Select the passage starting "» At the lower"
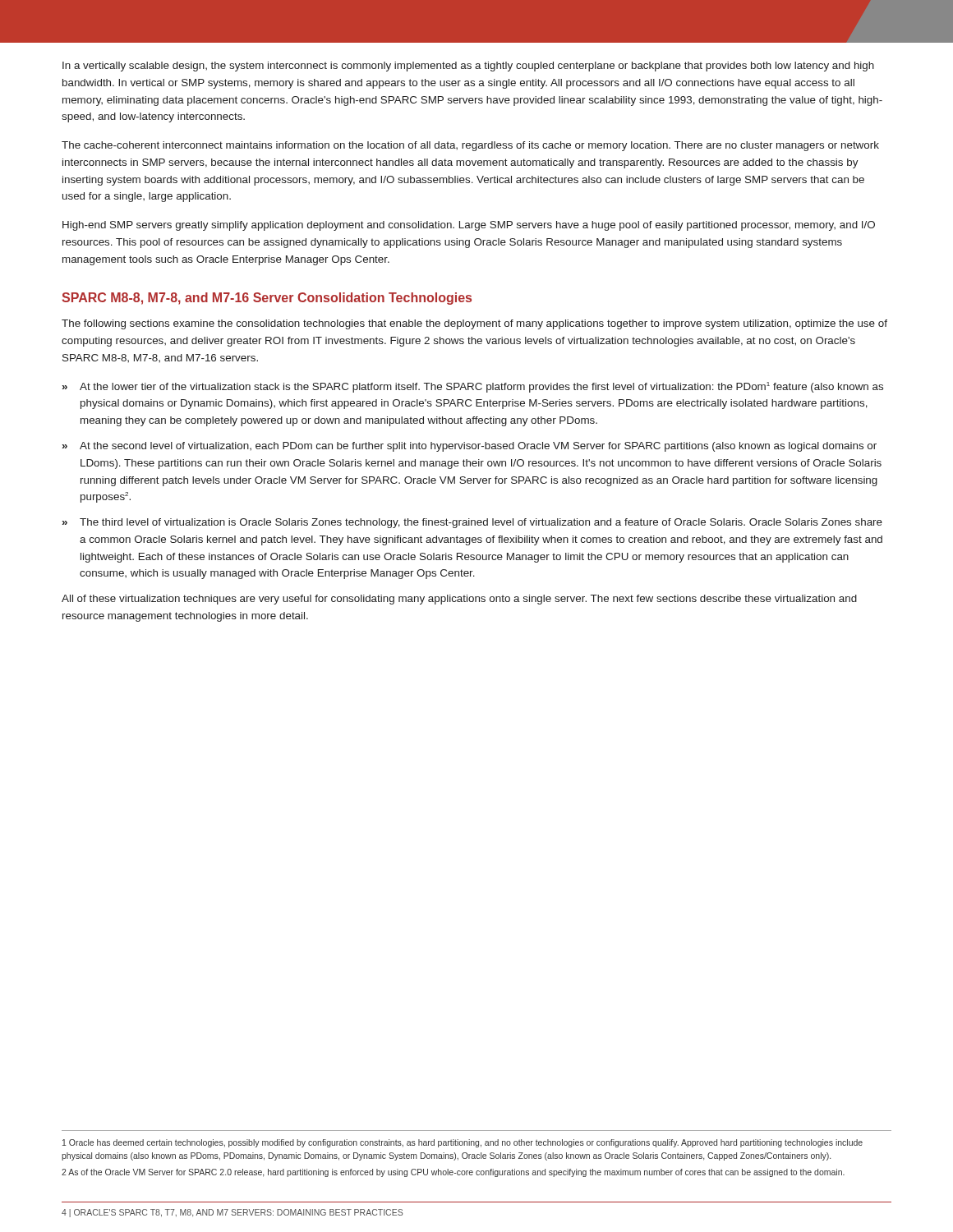The width and height of the screenshot is (953, 1232). 473,402
